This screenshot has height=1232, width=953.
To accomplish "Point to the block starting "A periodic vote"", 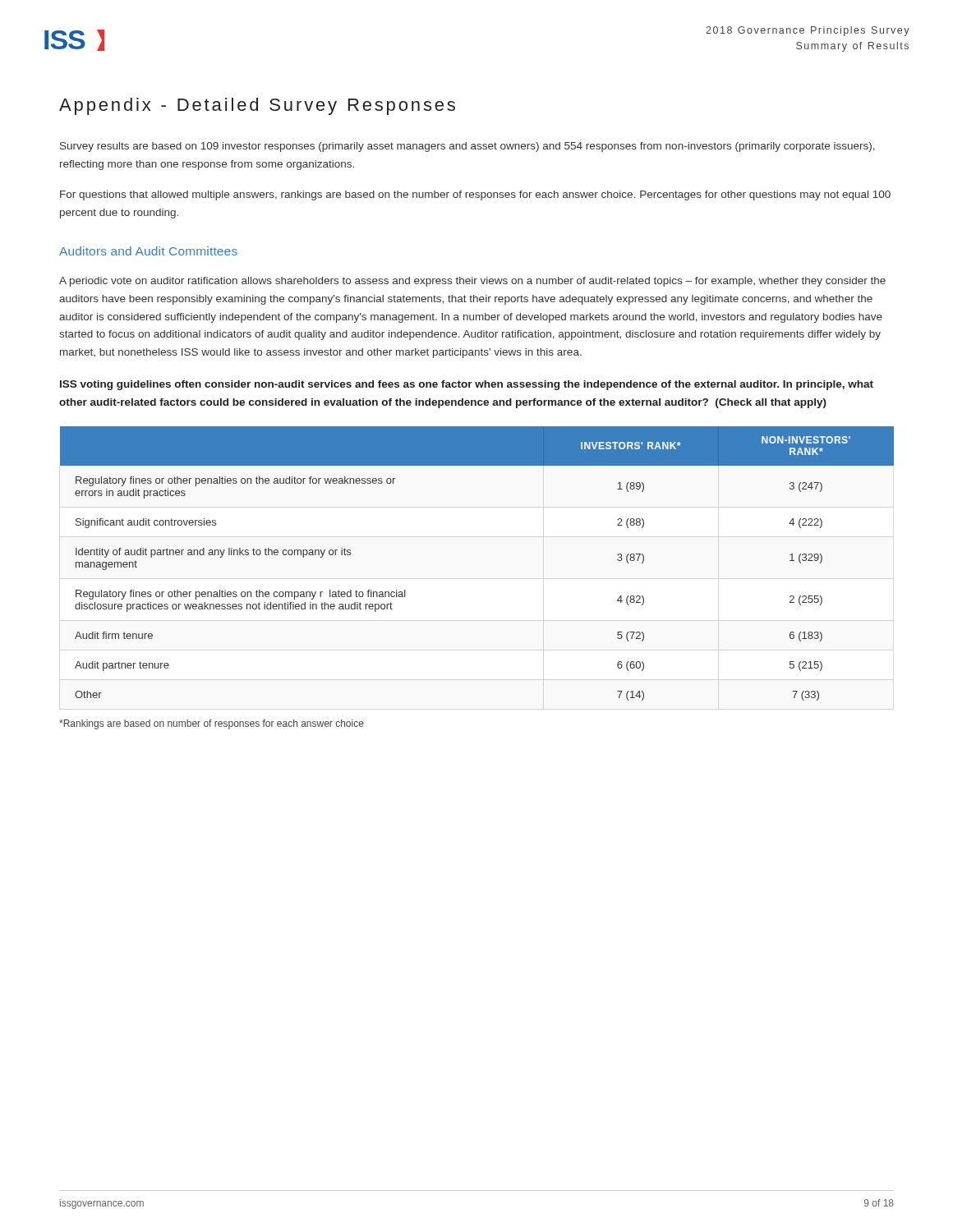I will pyautogui.click(x=473, y=316).
